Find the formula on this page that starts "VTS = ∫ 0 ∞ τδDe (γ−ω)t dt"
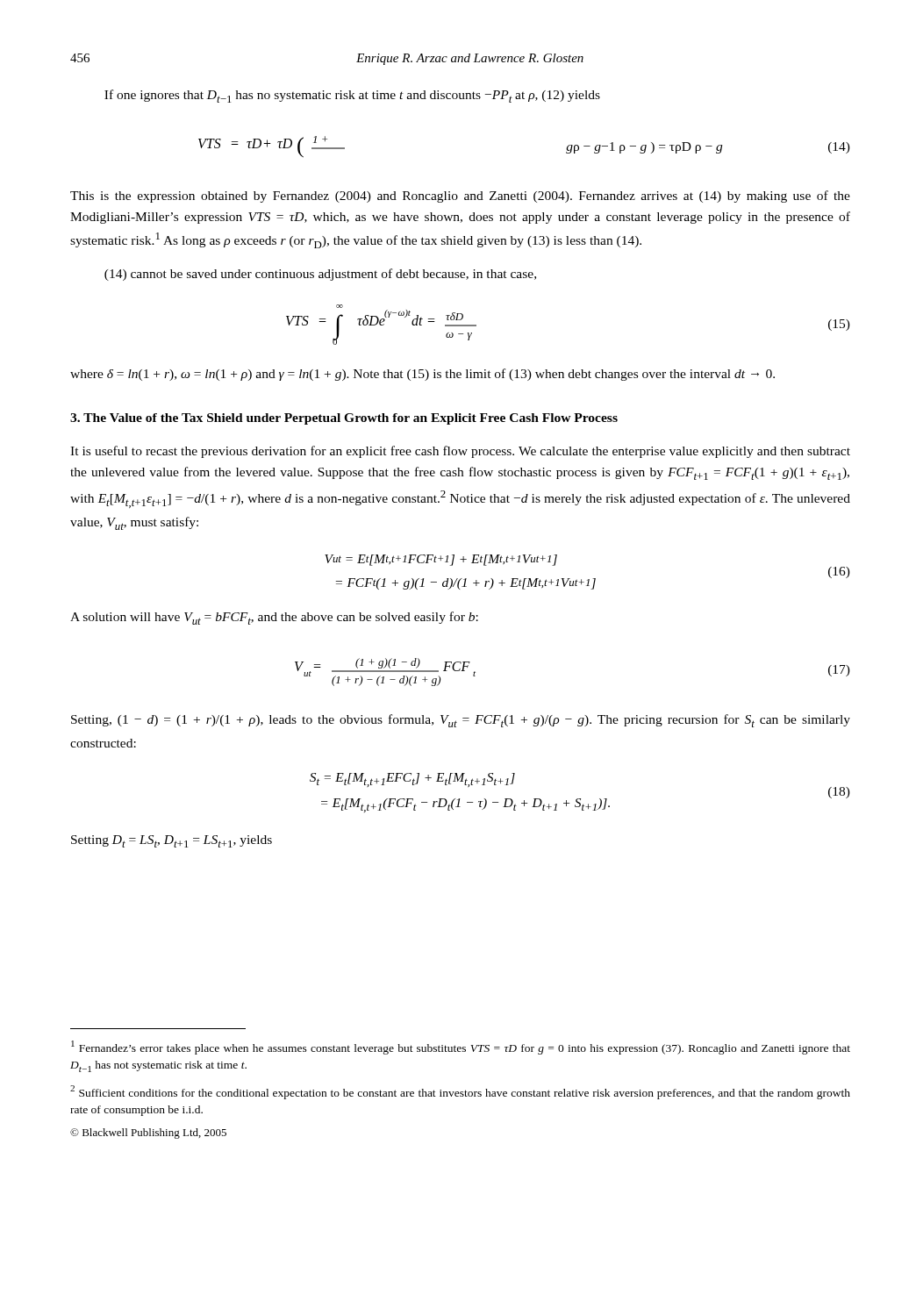The image size is (916, 1316). [376, 325]
